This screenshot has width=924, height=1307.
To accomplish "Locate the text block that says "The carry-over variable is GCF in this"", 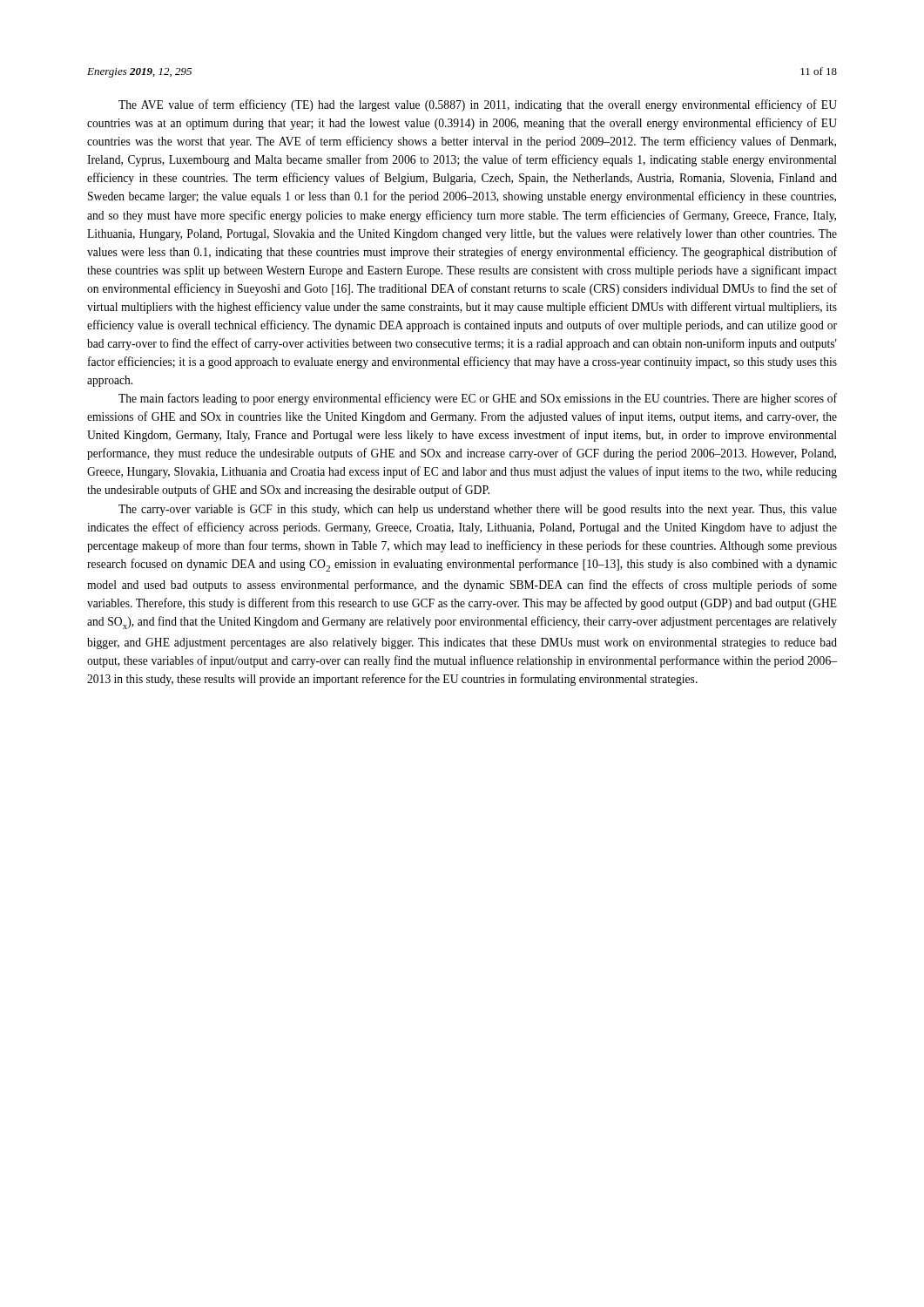I will pos(462,594).
